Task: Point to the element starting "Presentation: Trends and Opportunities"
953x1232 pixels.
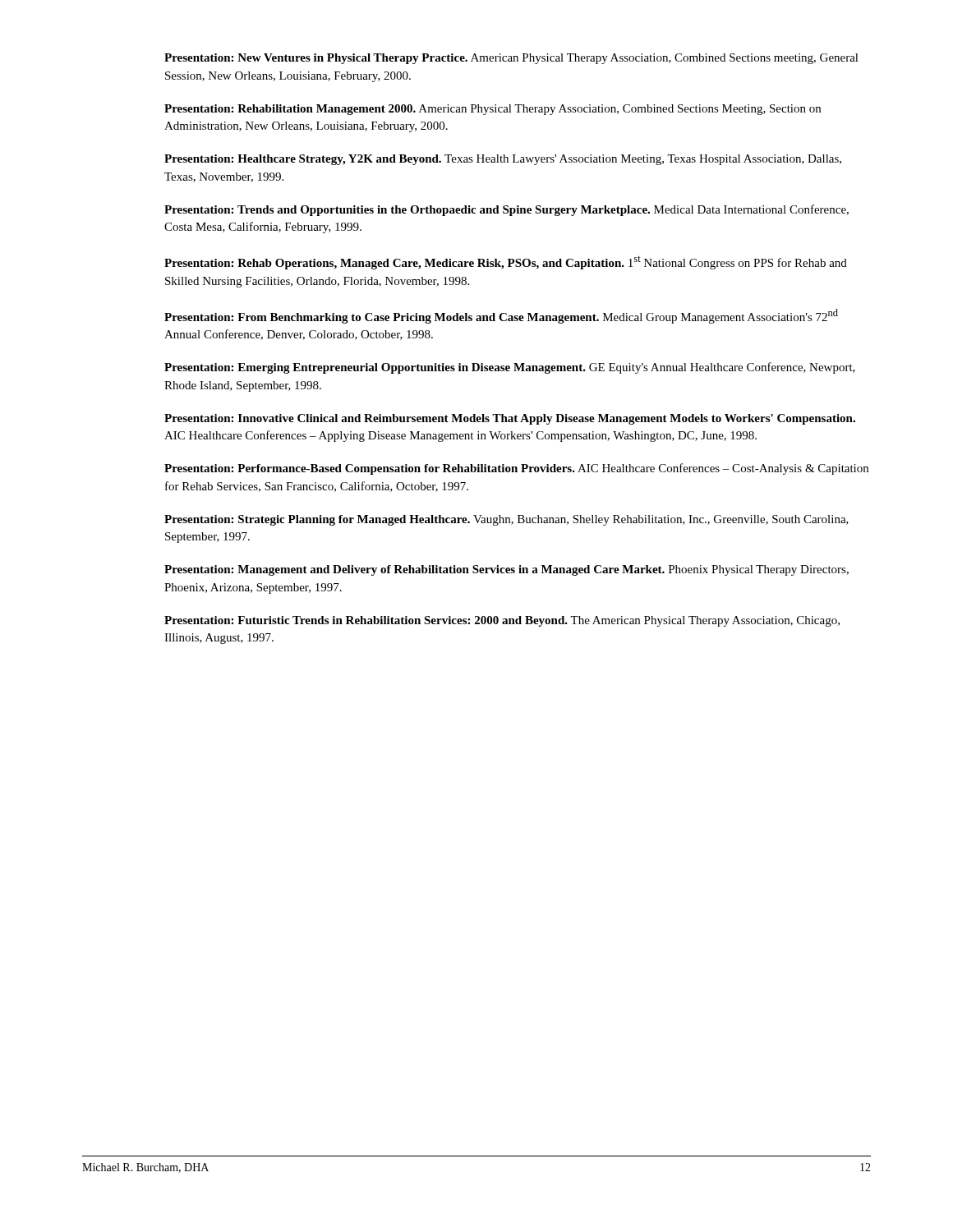Action: 507,218
